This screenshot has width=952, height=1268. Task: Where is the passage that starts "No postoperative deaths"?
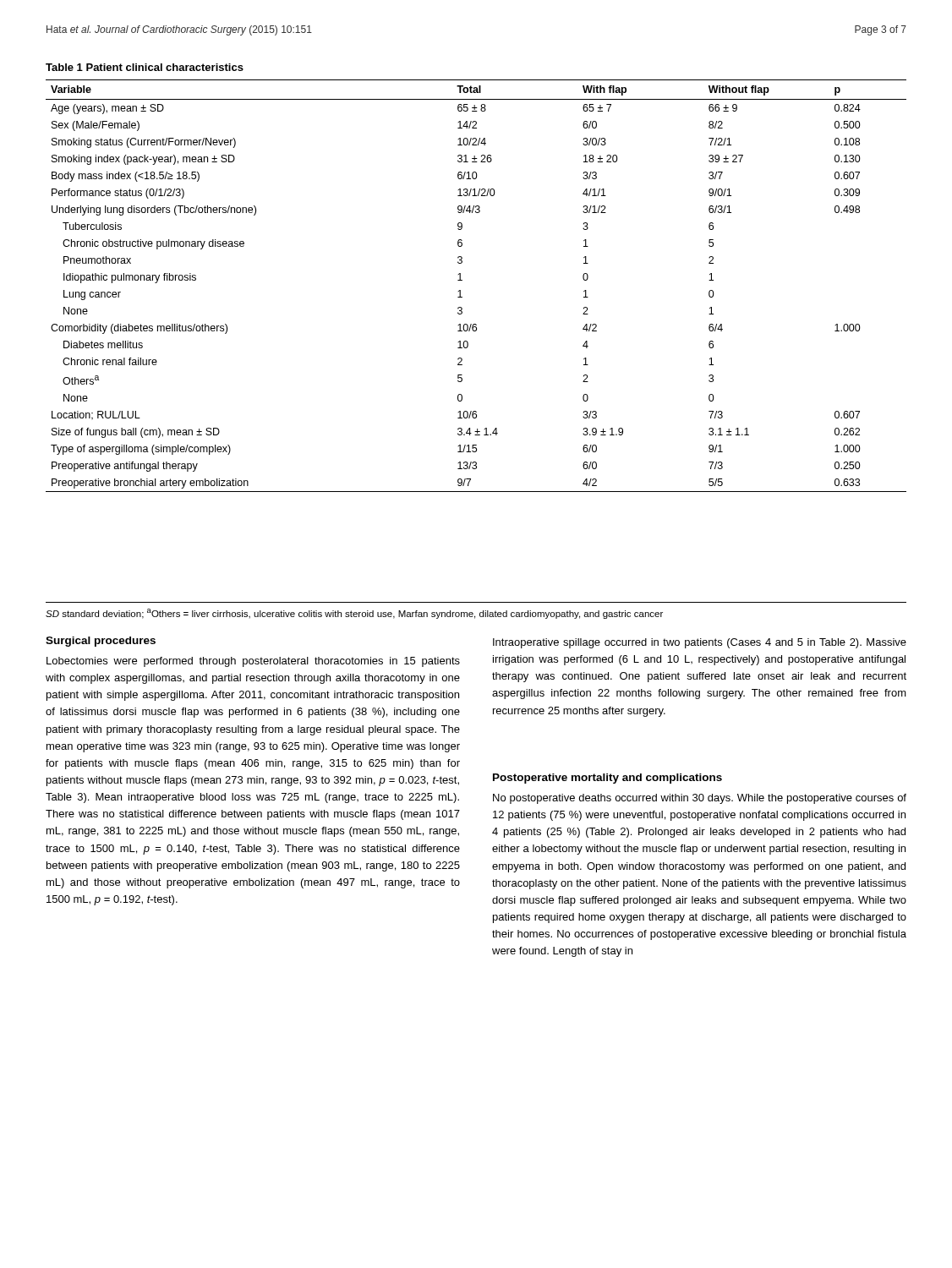(x=699, y=874)
